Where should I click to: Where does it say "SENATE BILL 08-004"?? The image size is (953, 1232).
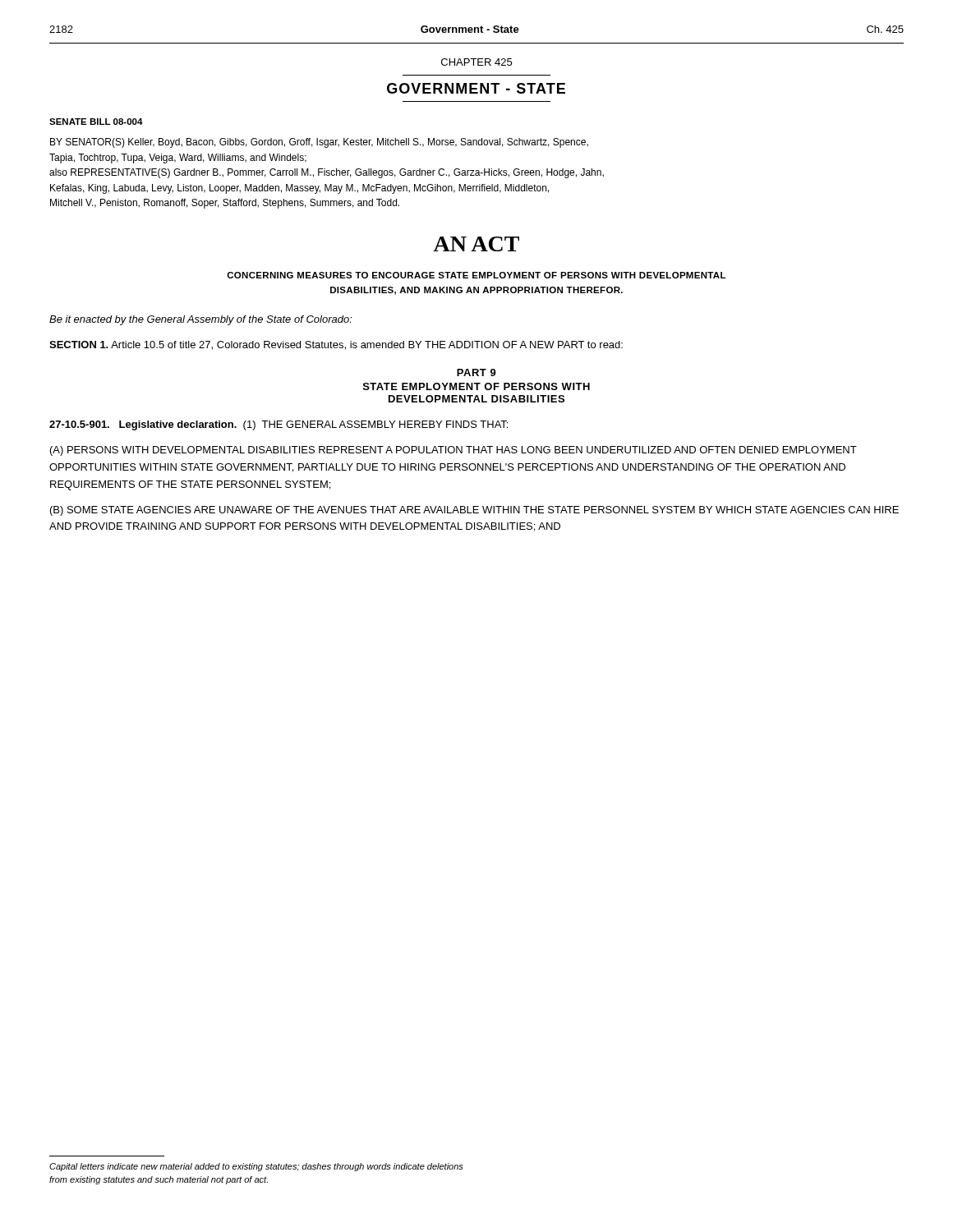point(96,122)
